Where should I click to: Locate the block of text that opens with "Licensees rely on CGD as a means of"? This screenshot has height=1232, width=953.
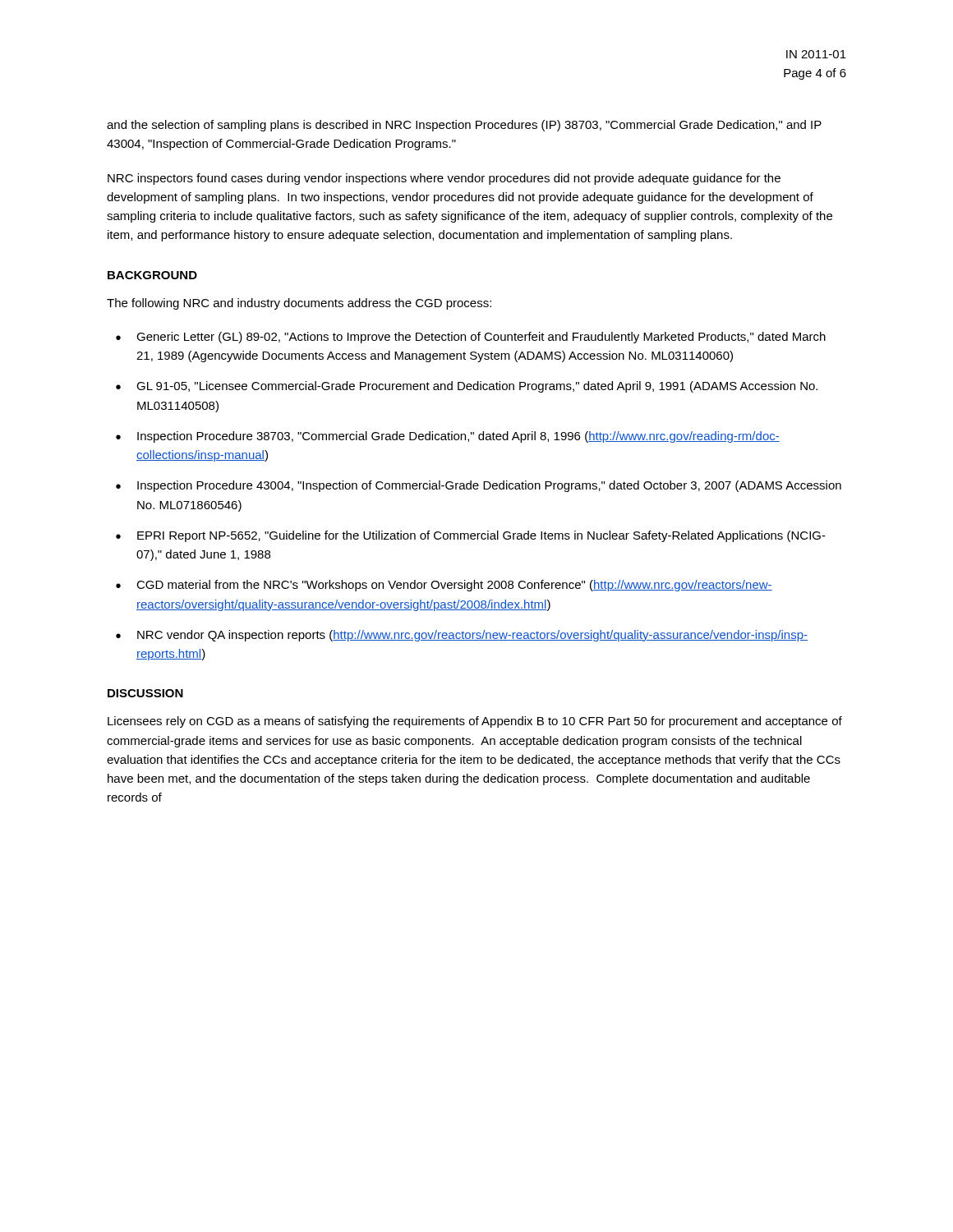tap(474, 759)
